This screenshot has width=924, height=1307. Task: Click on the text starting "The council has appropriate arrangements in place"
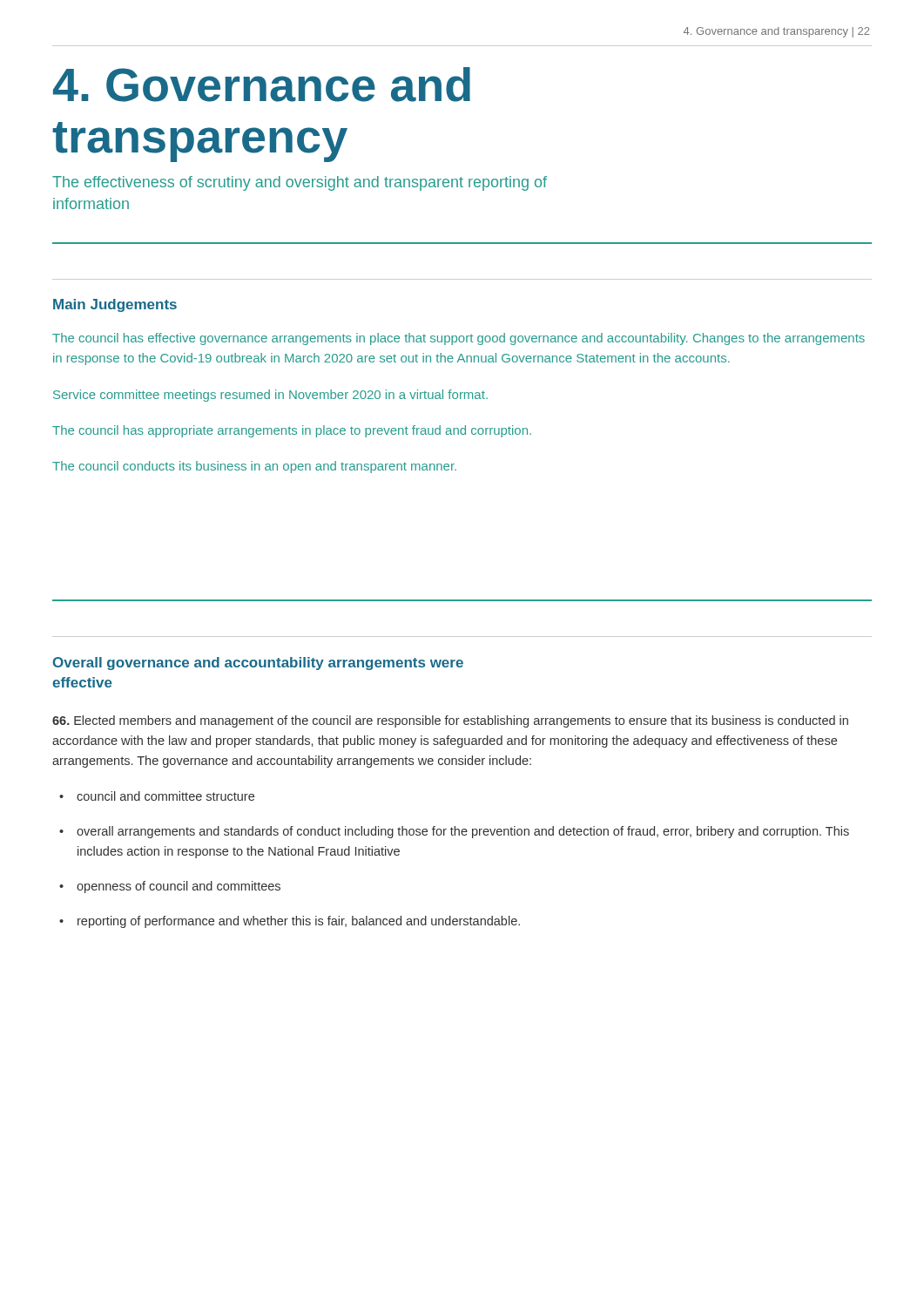tap(292, 430)
